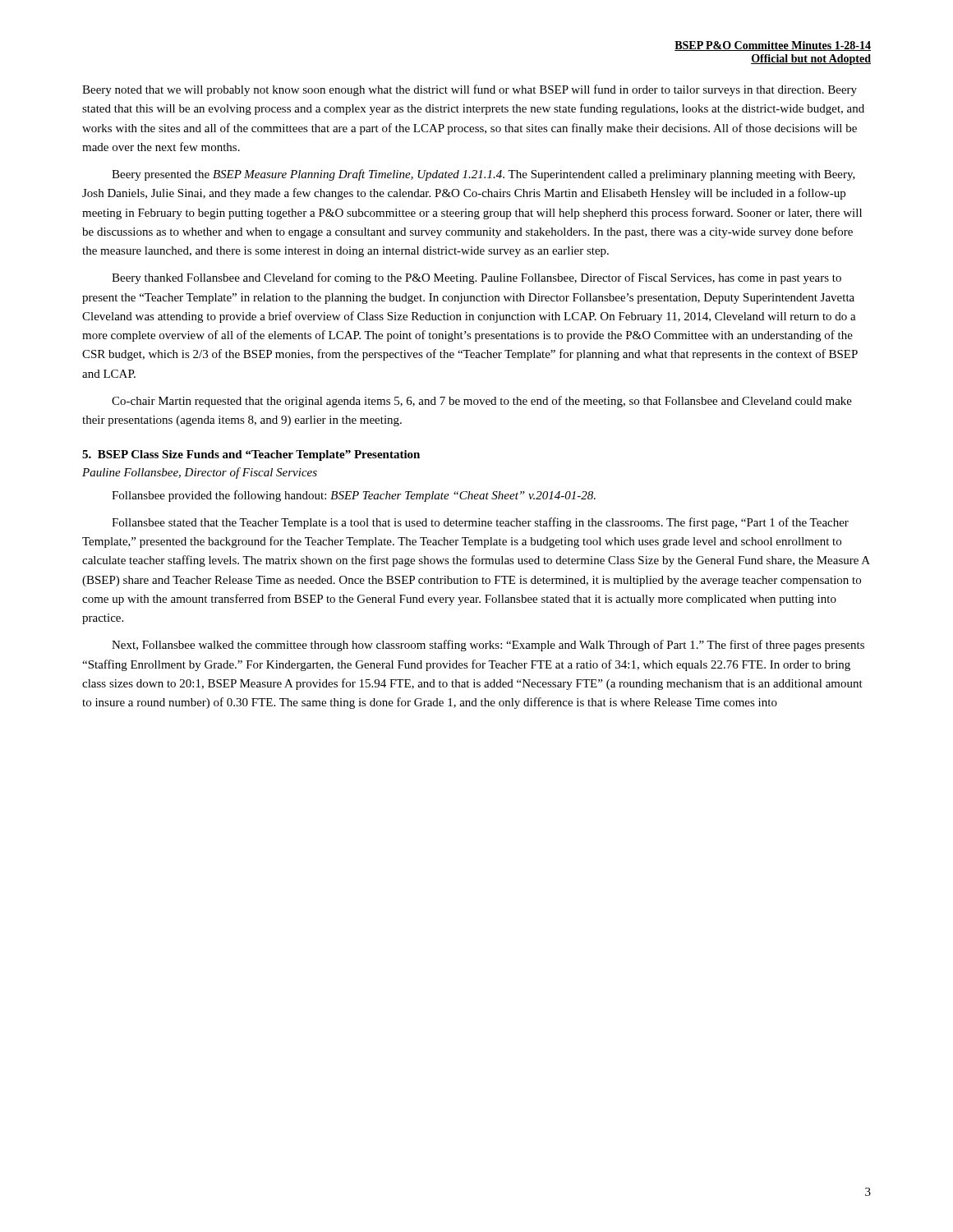Click the passage that begins "Co-chair Martin requested"
The width and height of the screenshot is (953, 1232).
coord(476,411)
